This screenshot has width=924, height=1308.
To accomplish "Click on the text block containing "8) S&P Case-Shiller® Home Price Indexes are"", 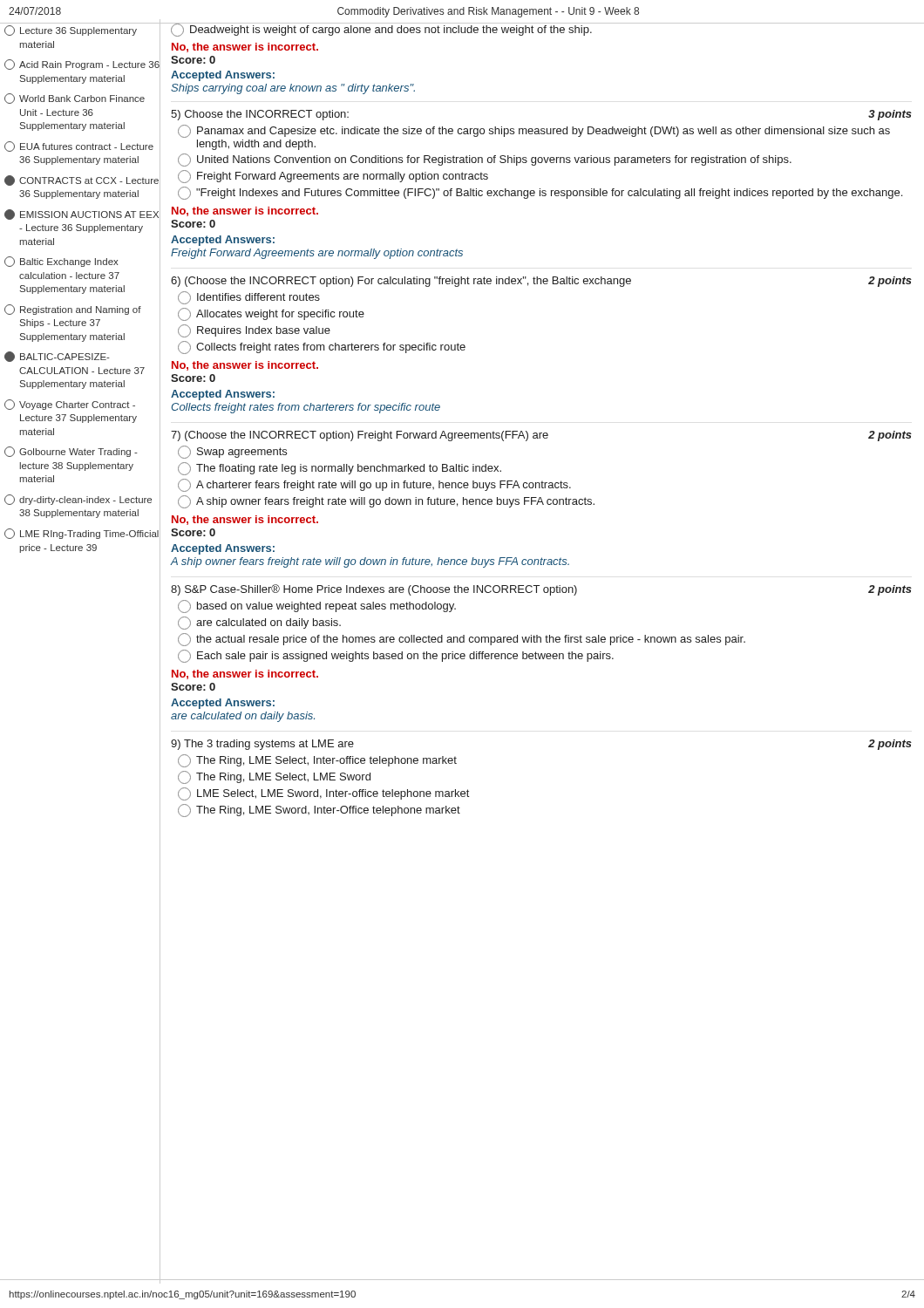I will [541, 652].
